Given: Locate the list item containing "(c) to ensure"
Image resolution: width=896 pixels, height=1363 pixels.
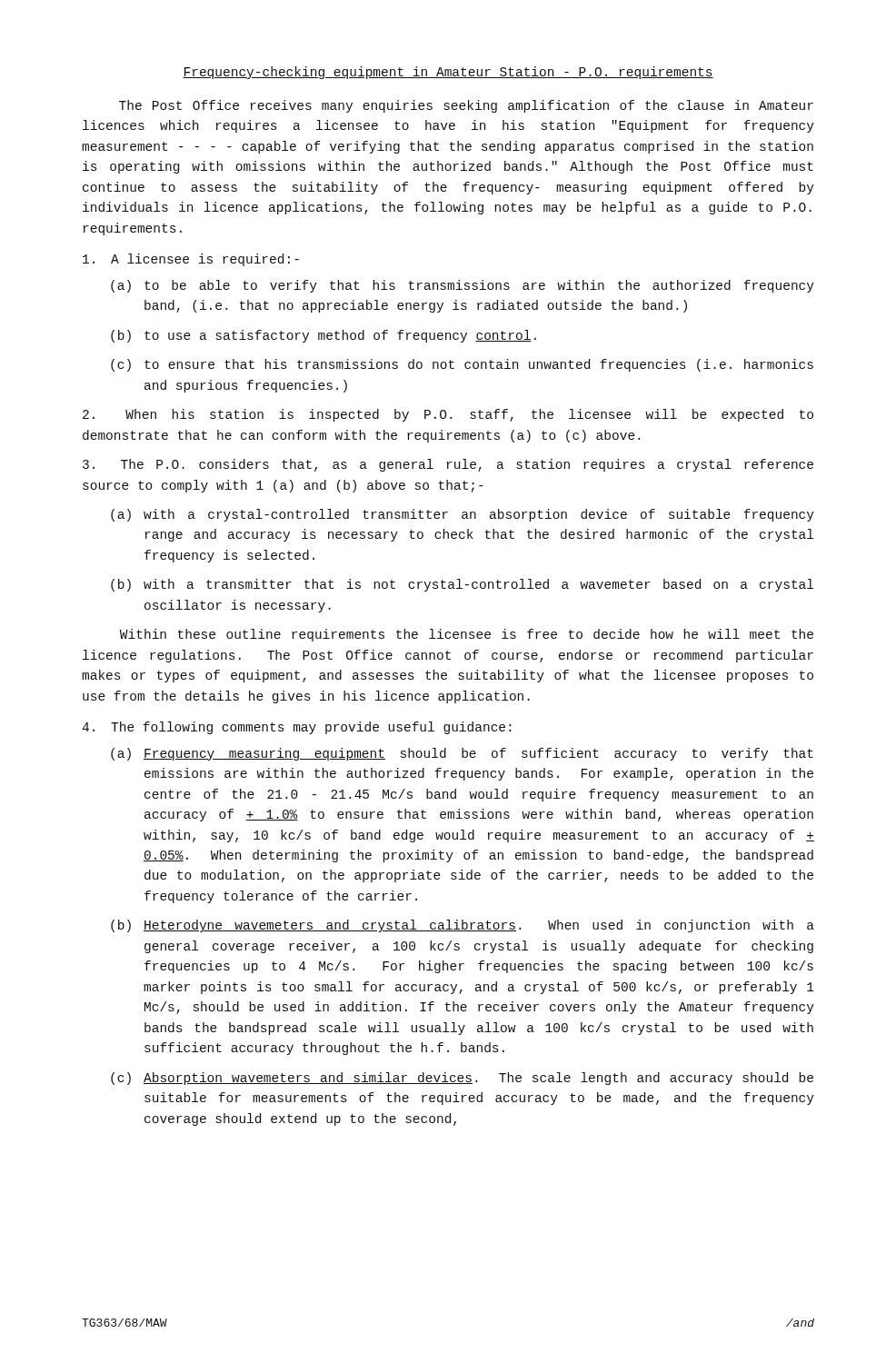Looking at the screenshot, I should (462, 376).
